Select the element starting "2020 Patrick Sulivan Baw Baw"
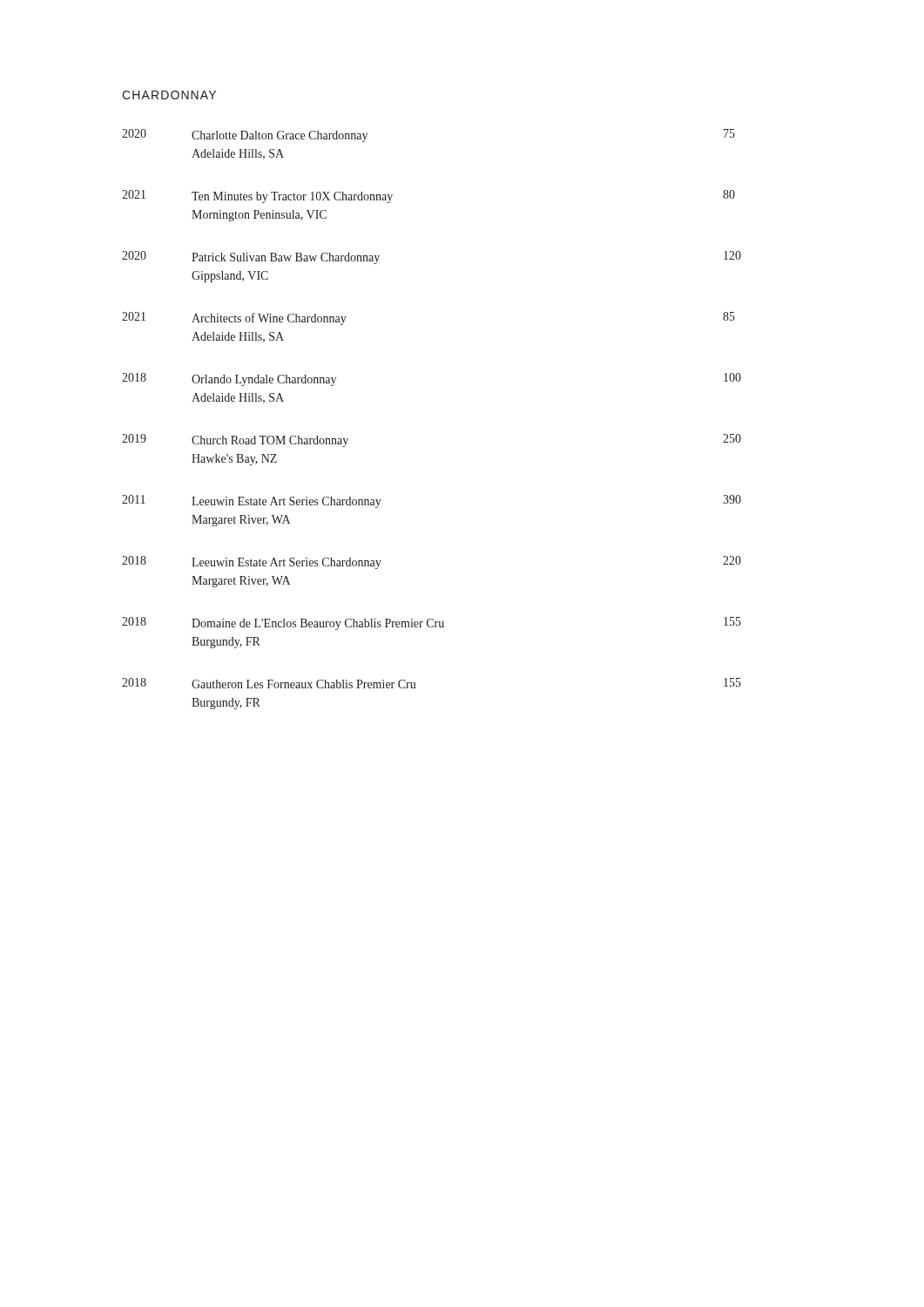Screen dimensions: 1307x924 coord(284,257)
